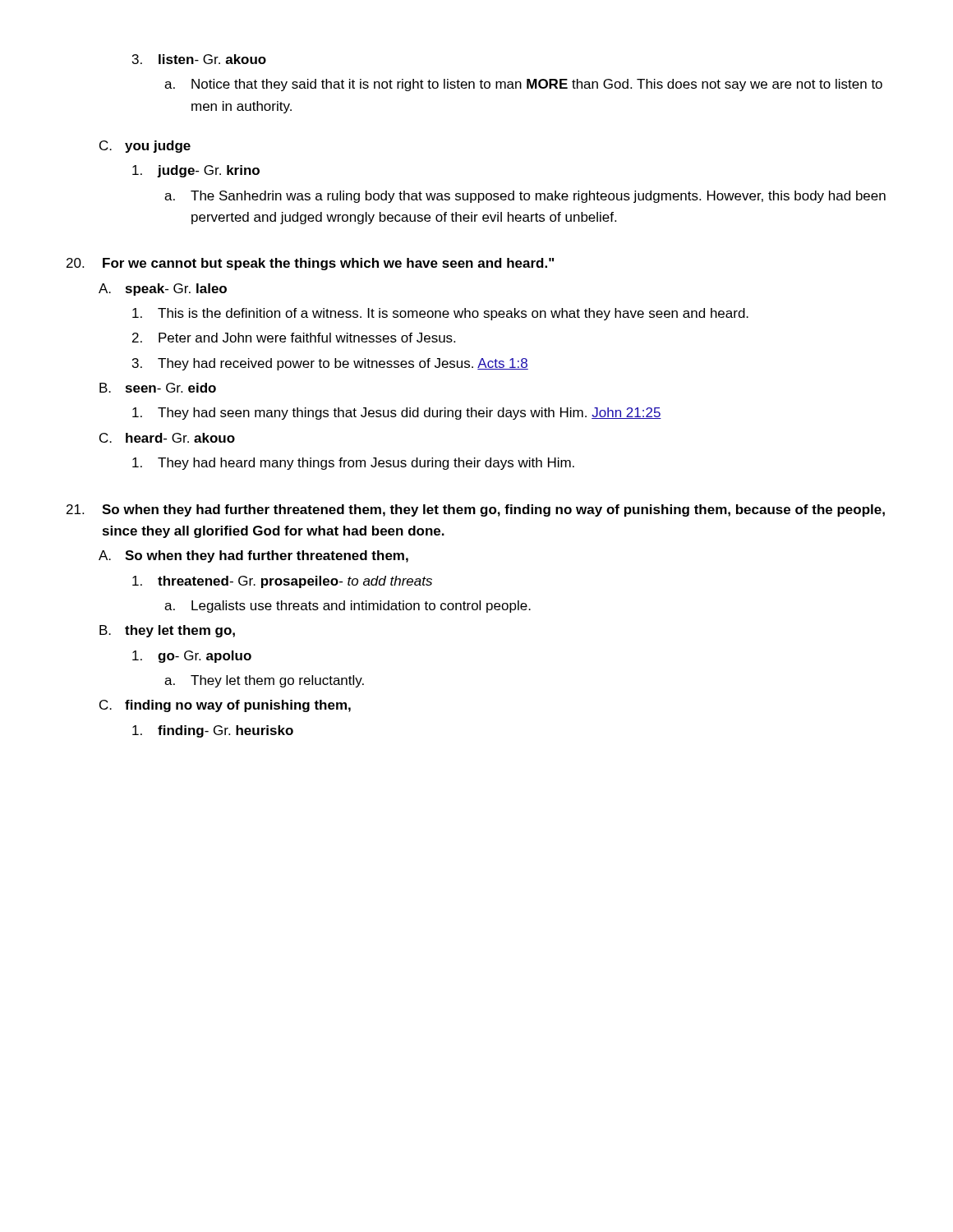Click on the list item that reads "C. you judge"
The height and width of the screenshot is (1232, 953).
[x=145, y=147]
